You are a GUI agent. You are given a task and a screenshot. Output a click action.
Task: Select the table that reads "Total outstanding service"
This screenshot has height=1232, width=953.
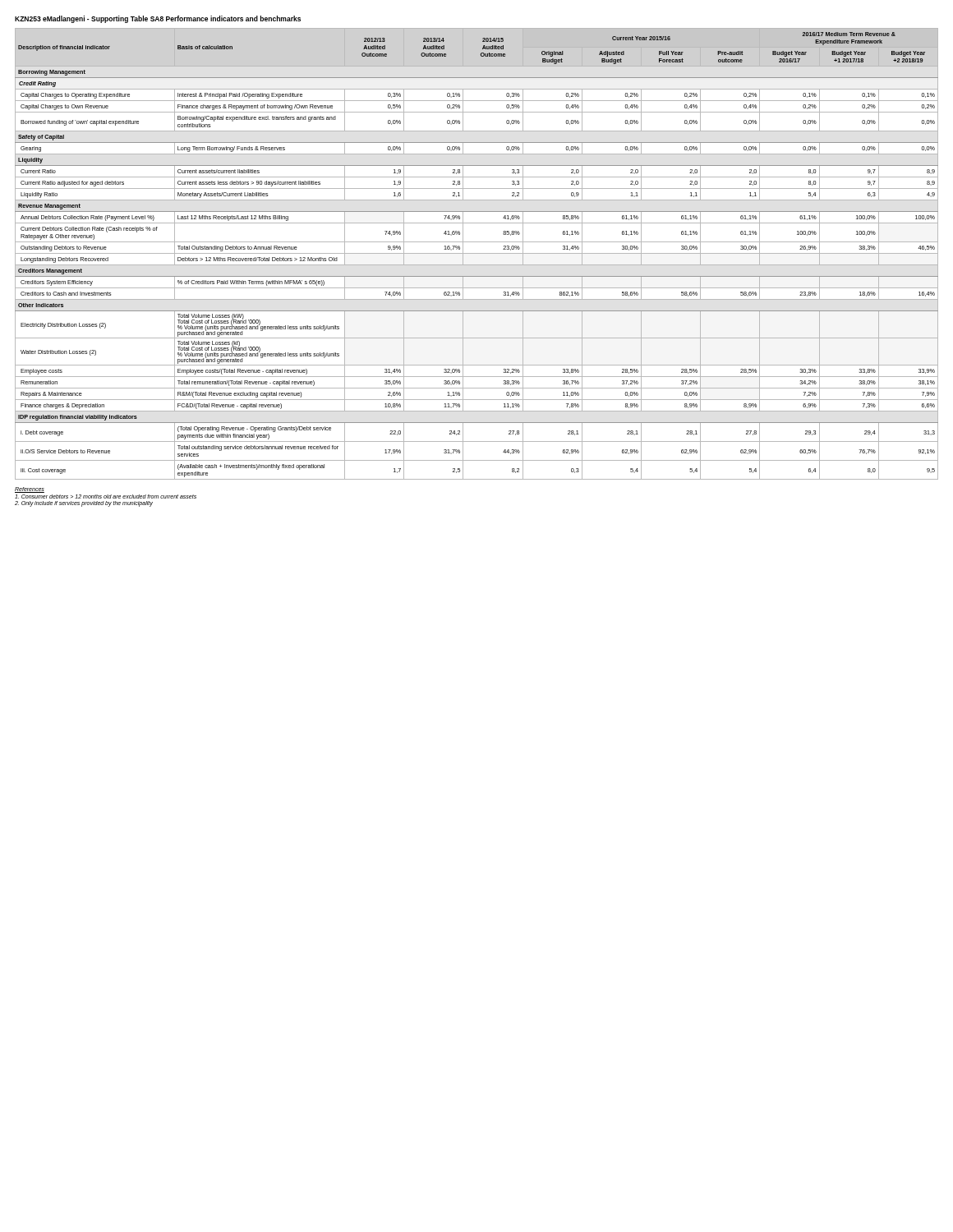tap(476, 254)
